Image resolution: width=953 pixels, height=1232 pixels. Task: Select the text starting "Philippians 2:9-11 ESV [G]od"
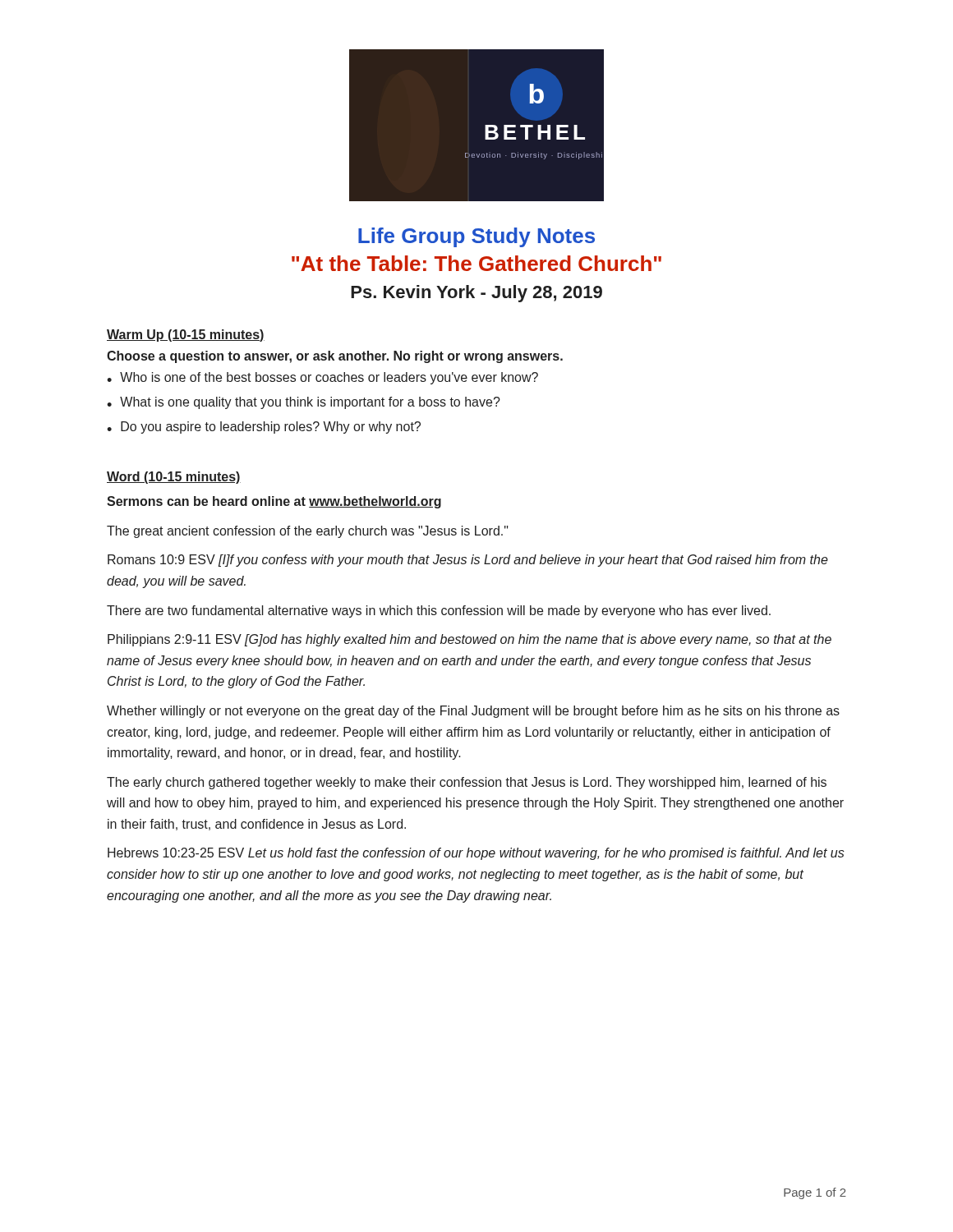coord(469,661)
